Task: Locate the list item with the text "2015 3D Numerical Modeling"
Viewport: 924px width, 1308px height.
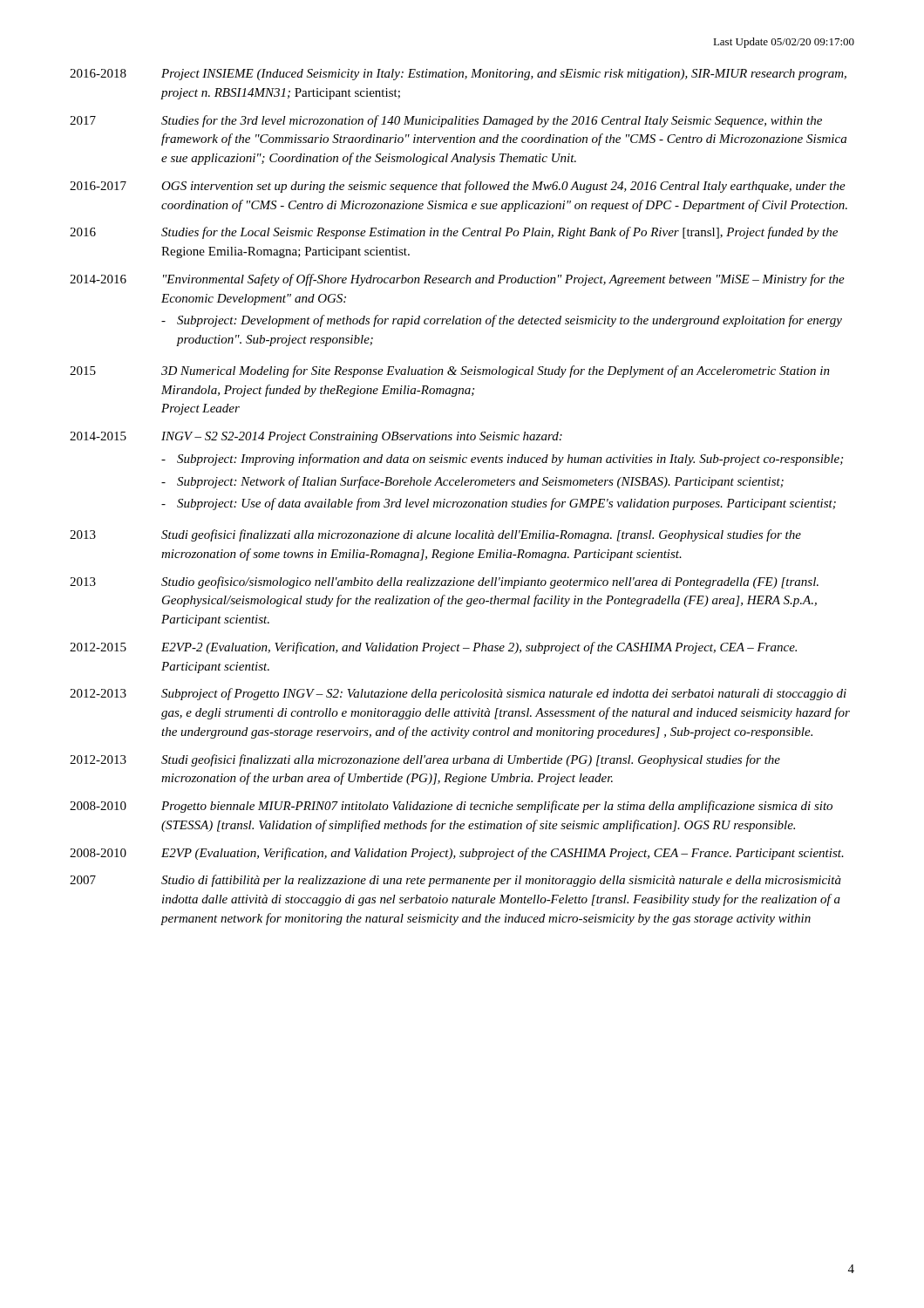Action: click(462, 390)
